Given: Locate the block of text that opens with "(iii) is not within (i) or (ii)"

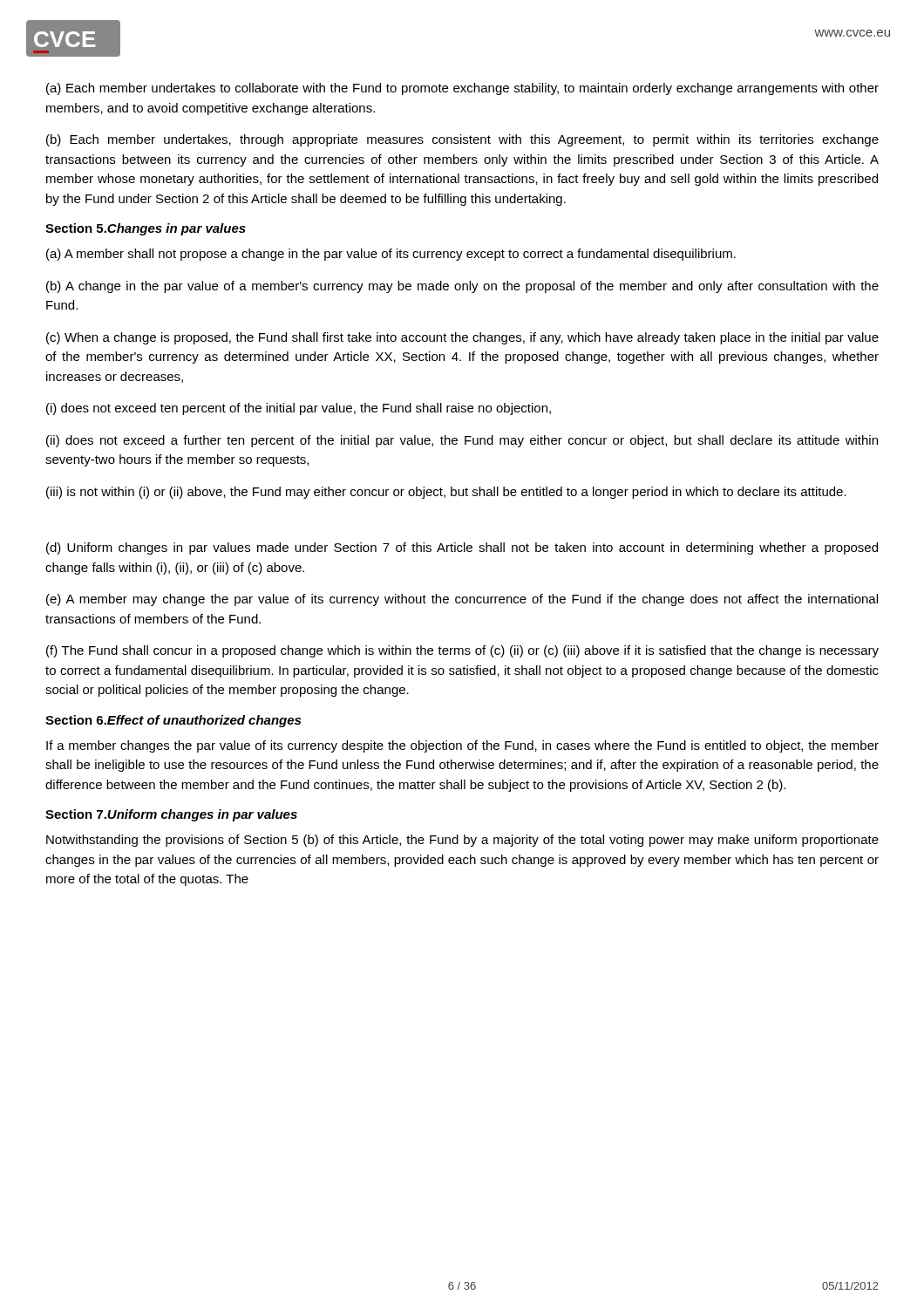Looking at the screenshot, I should pos(446,491).
